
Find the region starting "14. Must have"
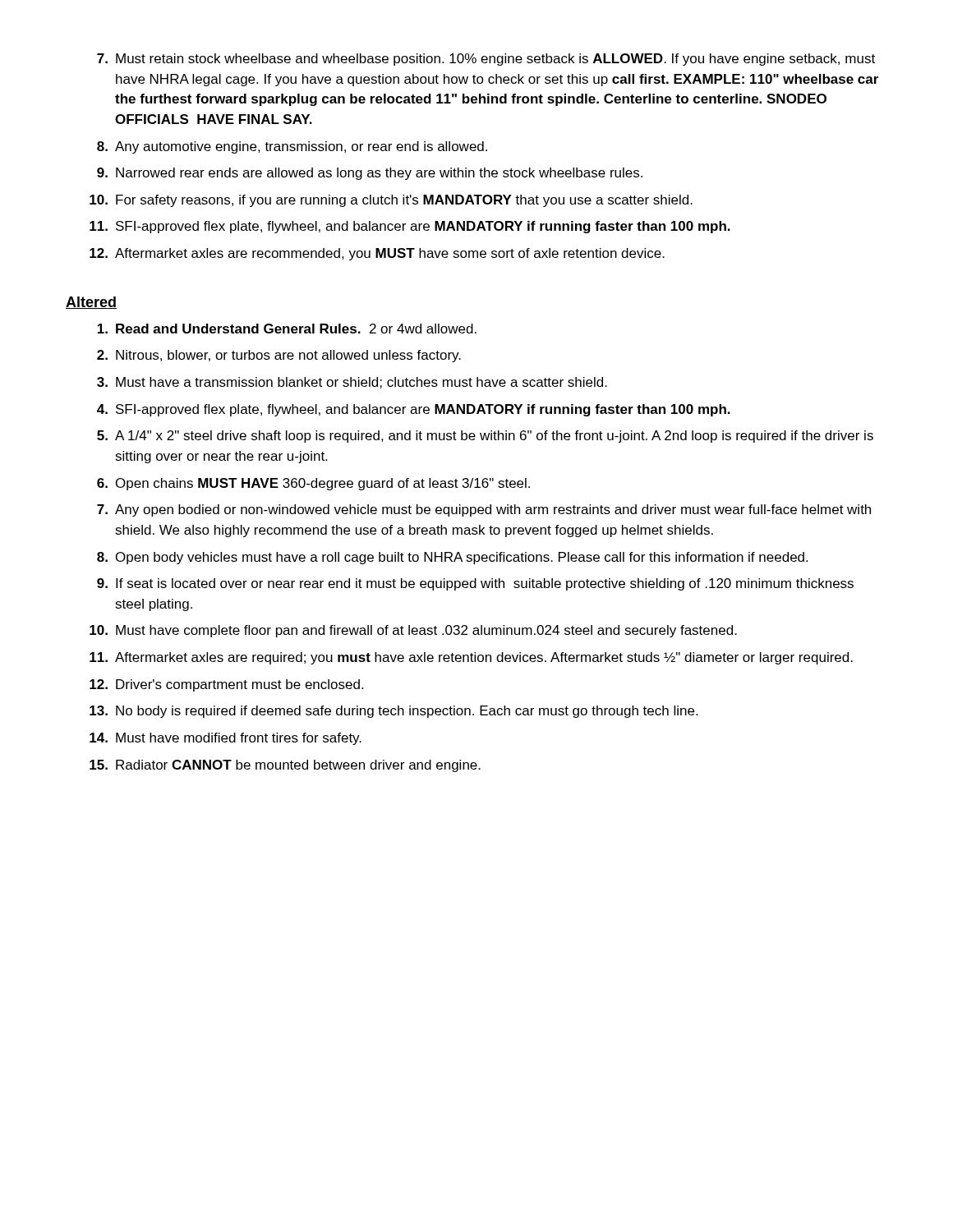(x=226, y=739)
